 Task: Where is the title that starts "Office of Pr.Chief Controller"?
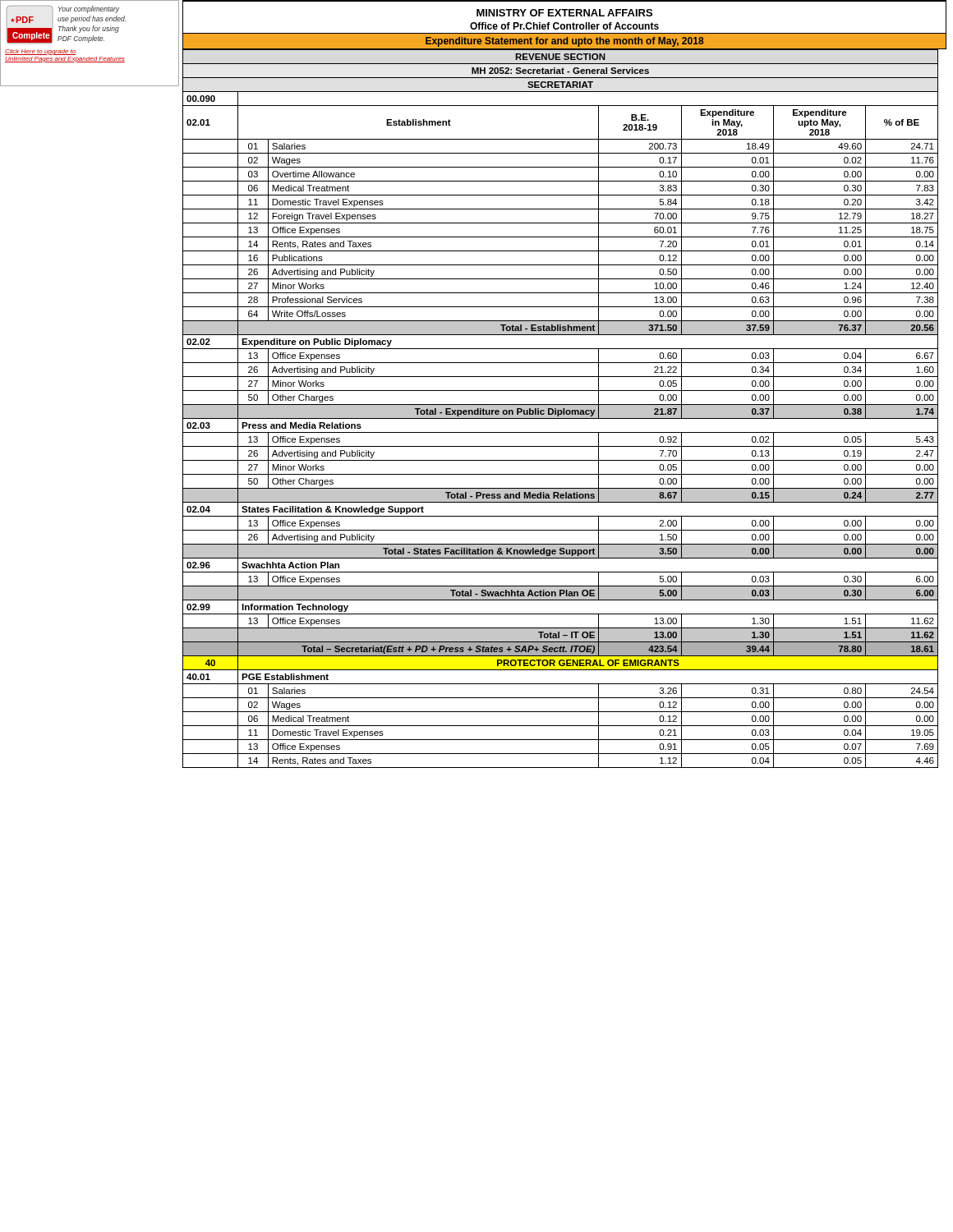click(564, 26)
